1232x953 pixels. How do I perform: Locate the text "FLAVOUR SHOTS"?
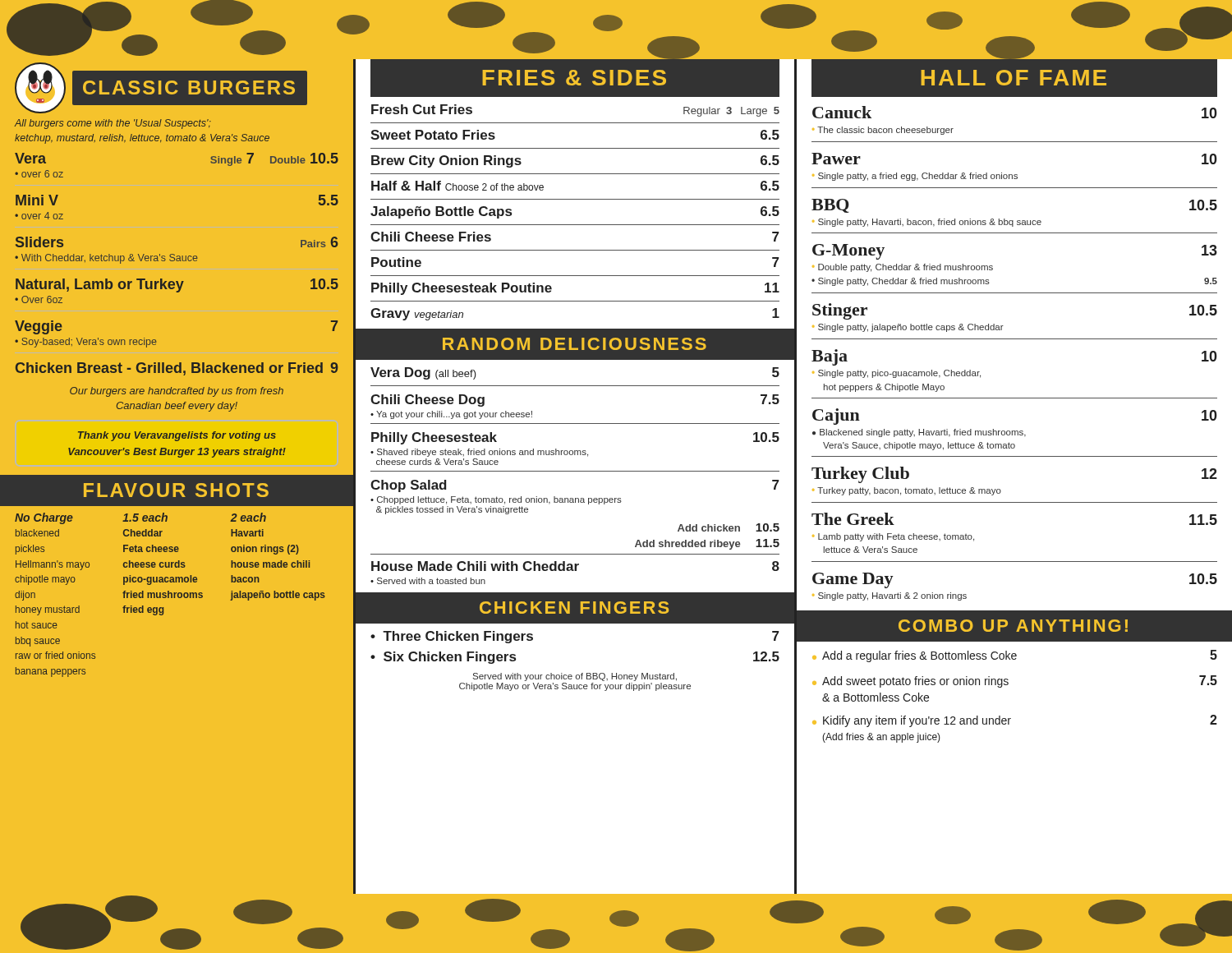(177, 490)
